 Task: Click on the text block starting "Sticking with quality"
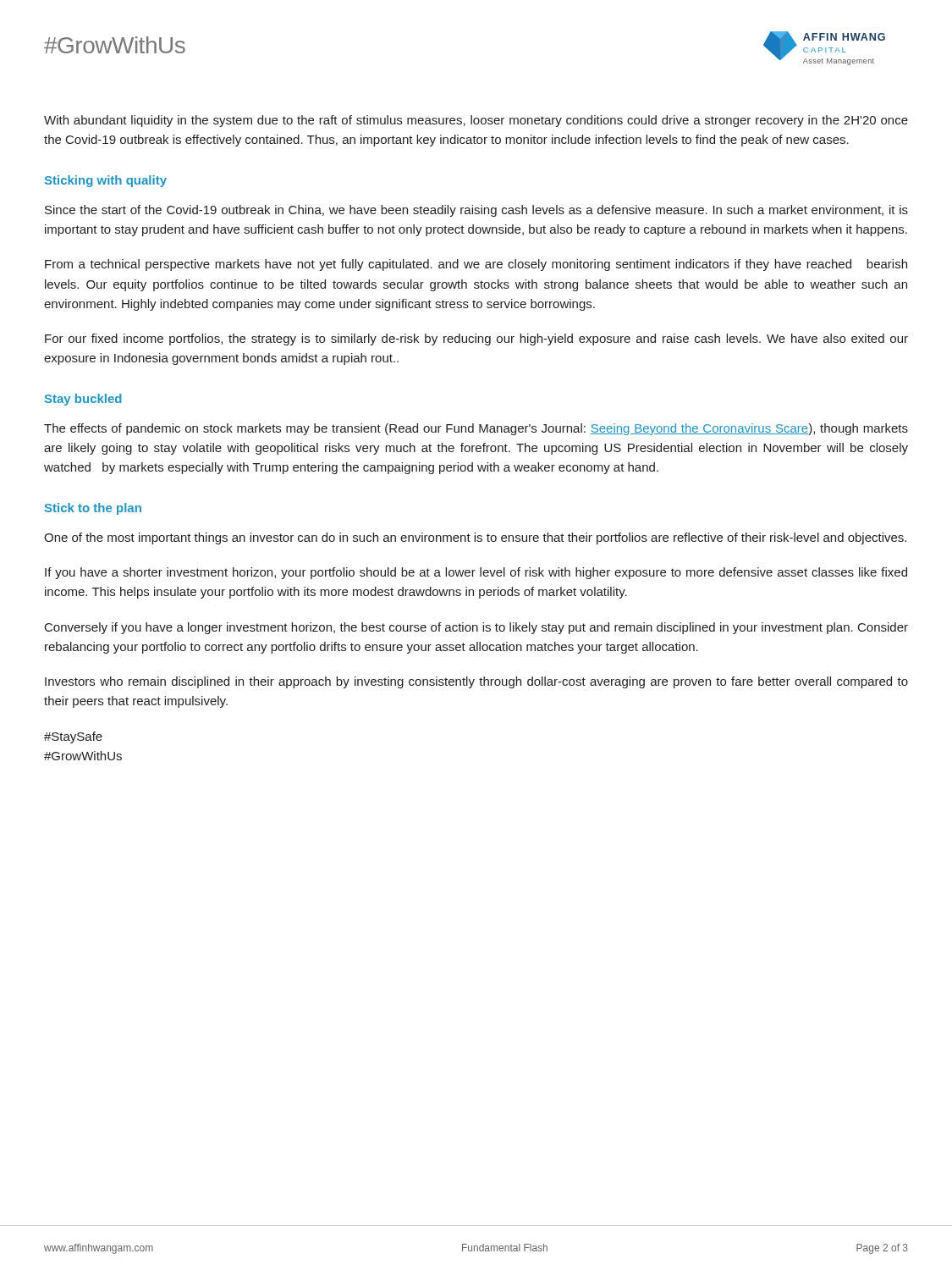pyautogui.click(x=105, y=180)
